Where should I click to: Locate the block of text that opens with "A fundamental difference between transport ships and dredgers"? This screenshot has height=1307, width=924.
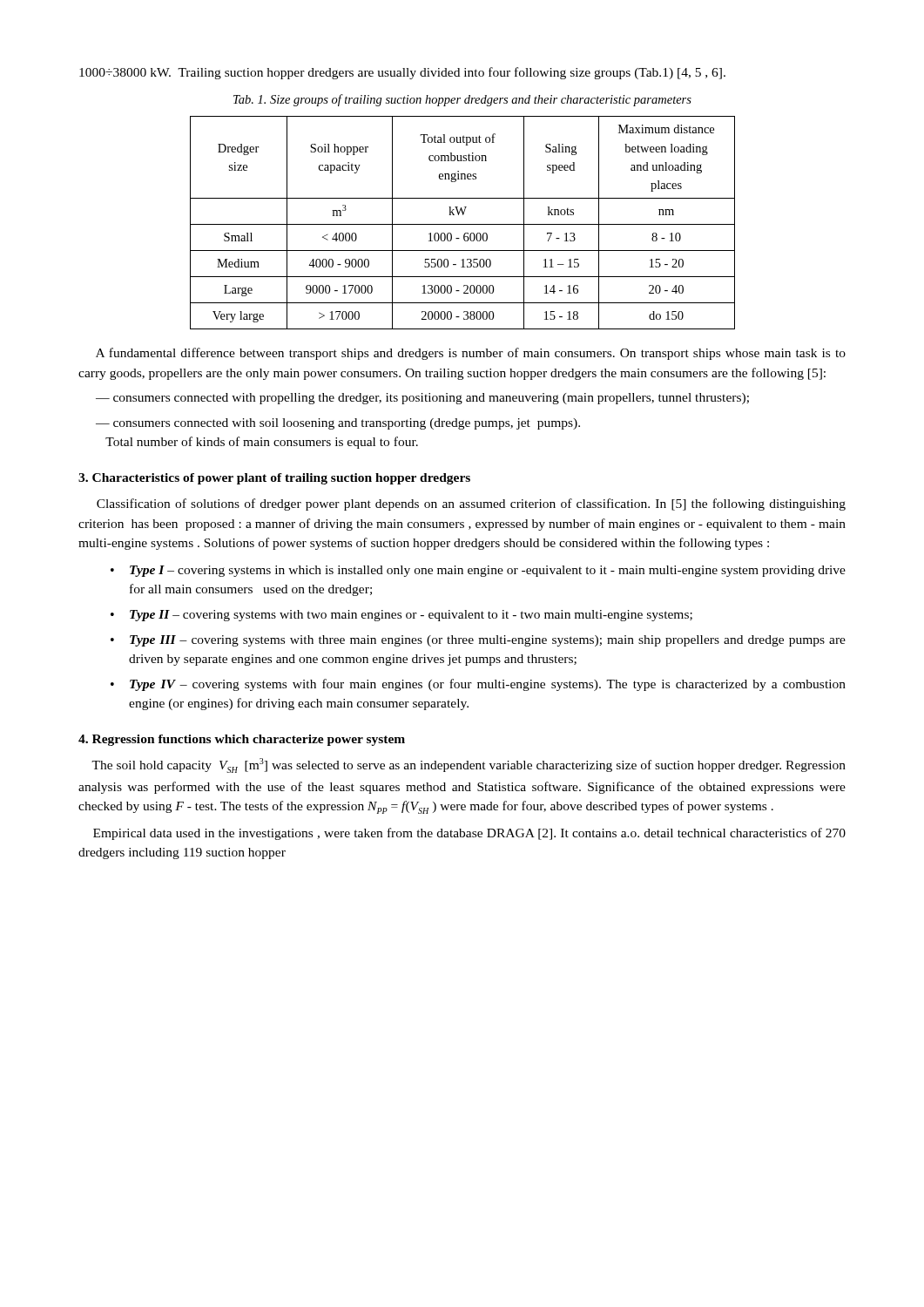[462, 363]
